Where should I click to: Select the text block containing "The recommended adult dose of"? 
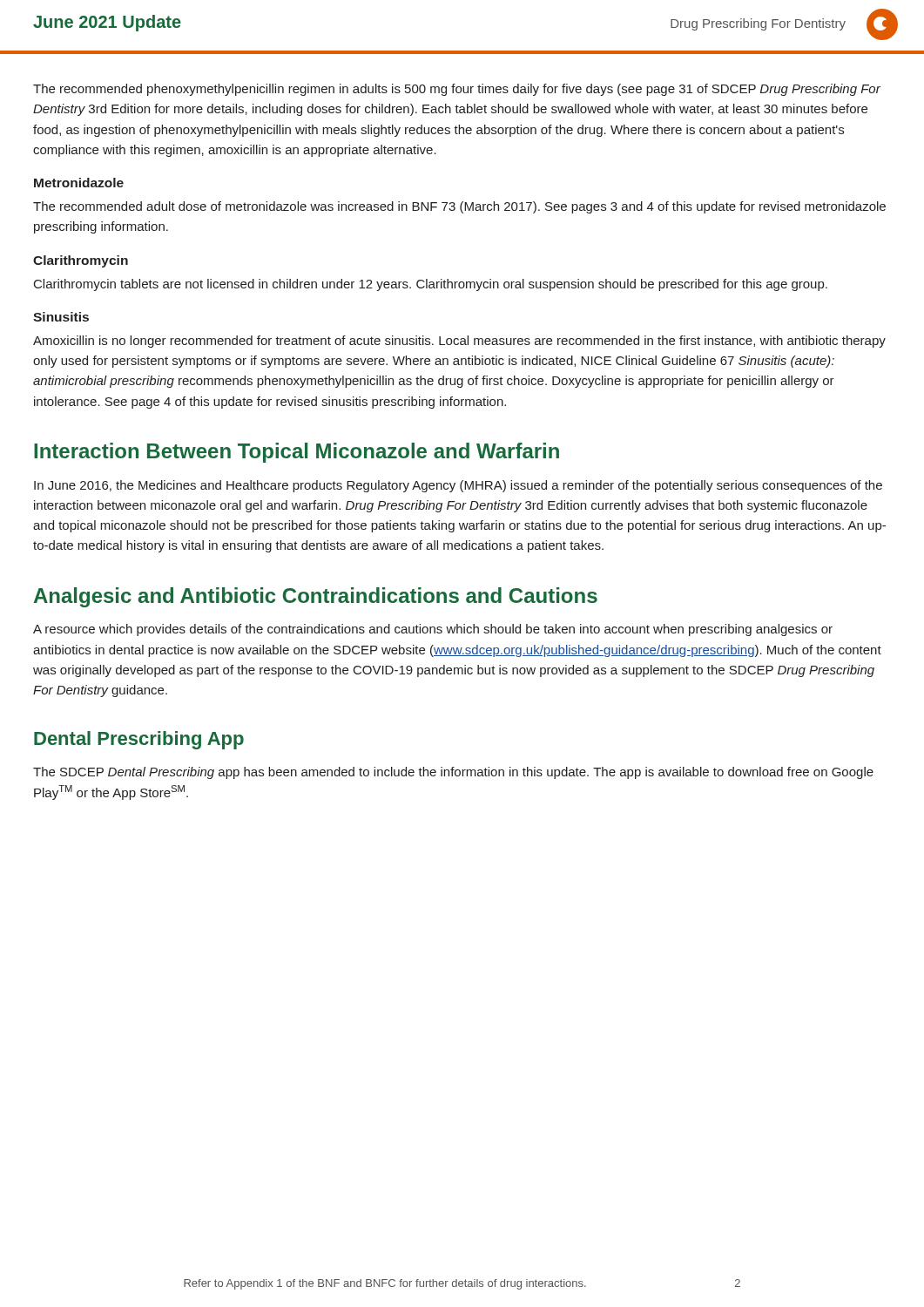click(460, 216)
